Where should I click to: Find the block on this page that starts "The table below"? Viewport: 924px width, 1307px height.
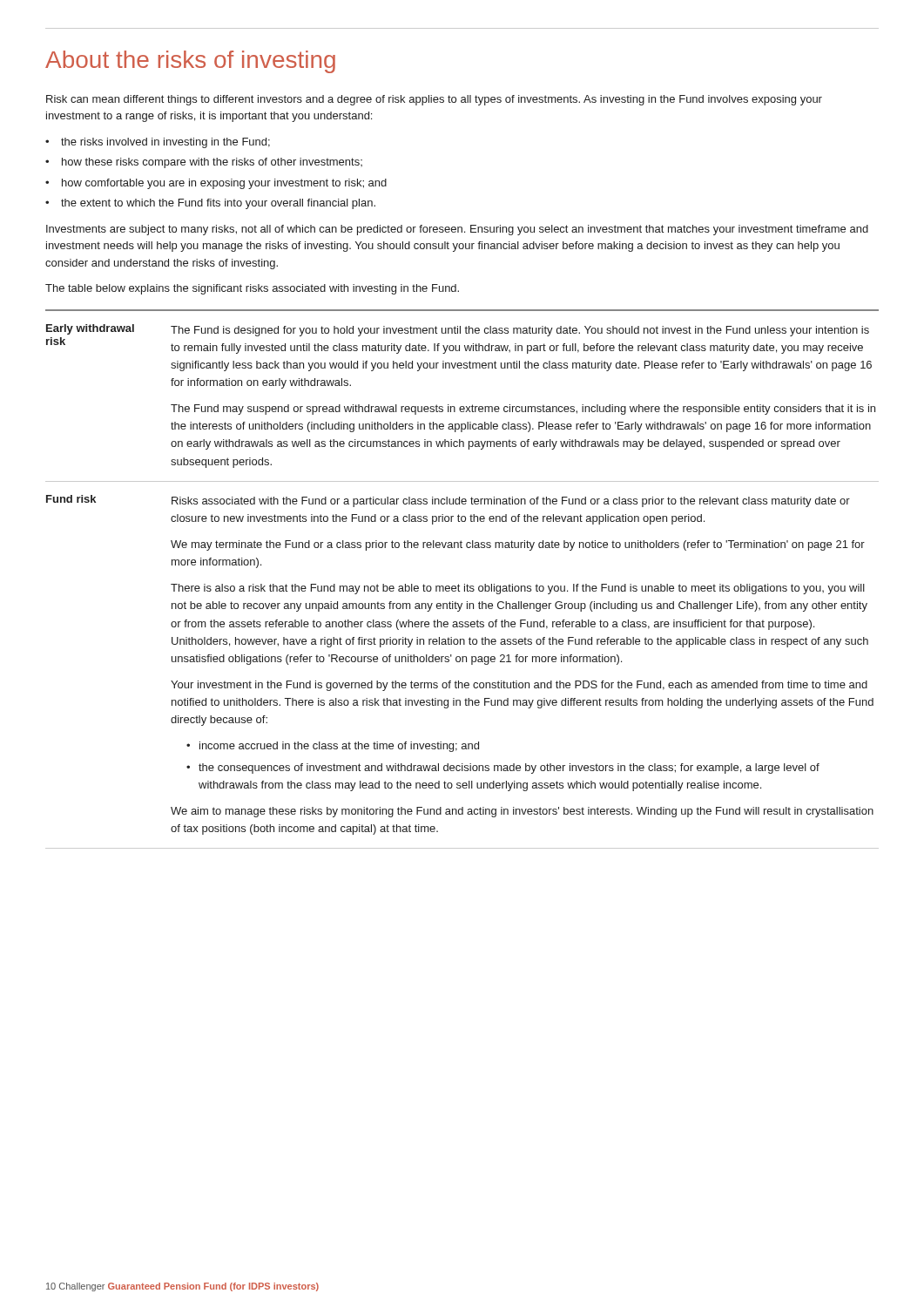(462, 288)
